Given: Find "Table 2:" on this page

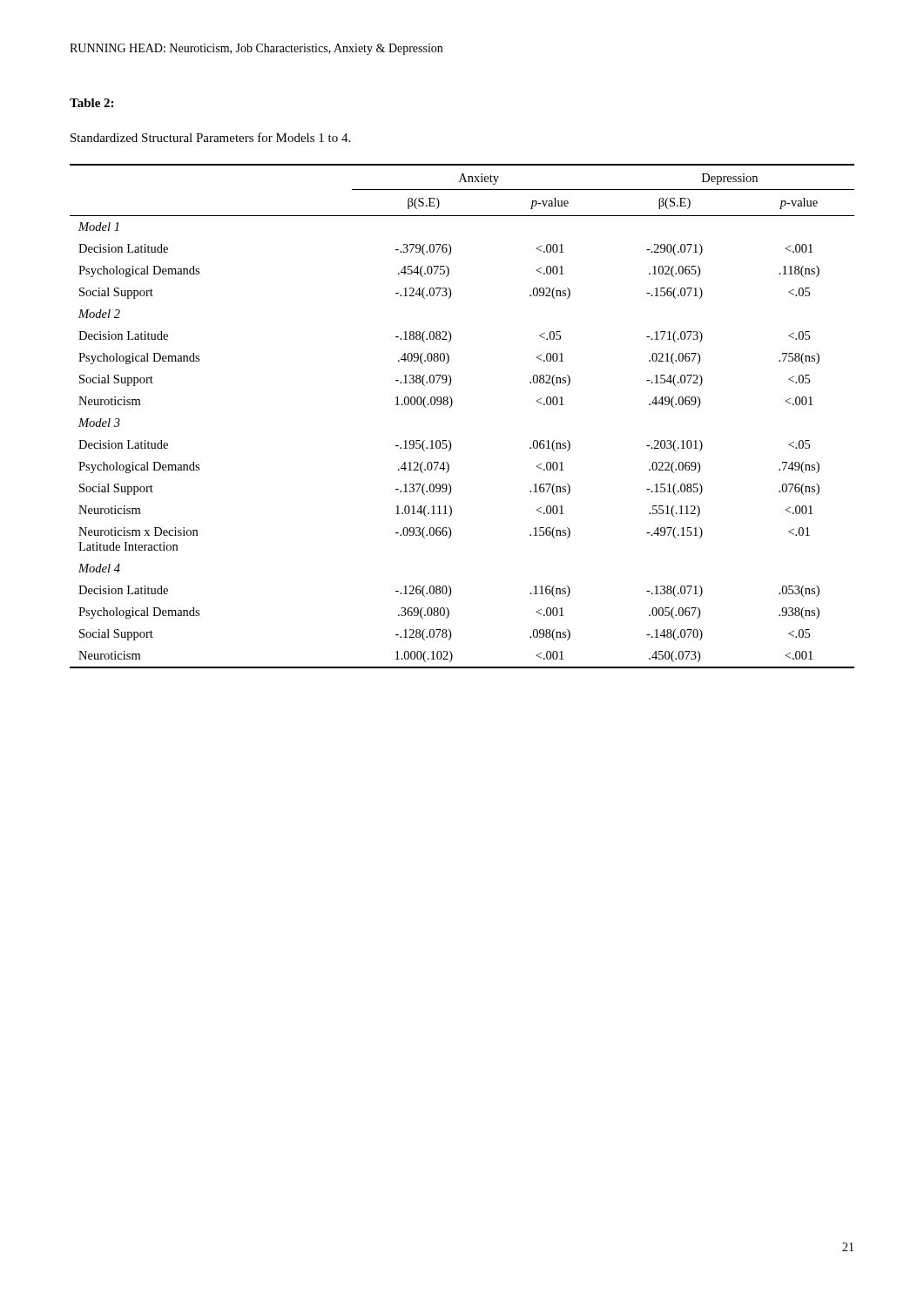Looking at the screenshot, I should coord(92,103).
